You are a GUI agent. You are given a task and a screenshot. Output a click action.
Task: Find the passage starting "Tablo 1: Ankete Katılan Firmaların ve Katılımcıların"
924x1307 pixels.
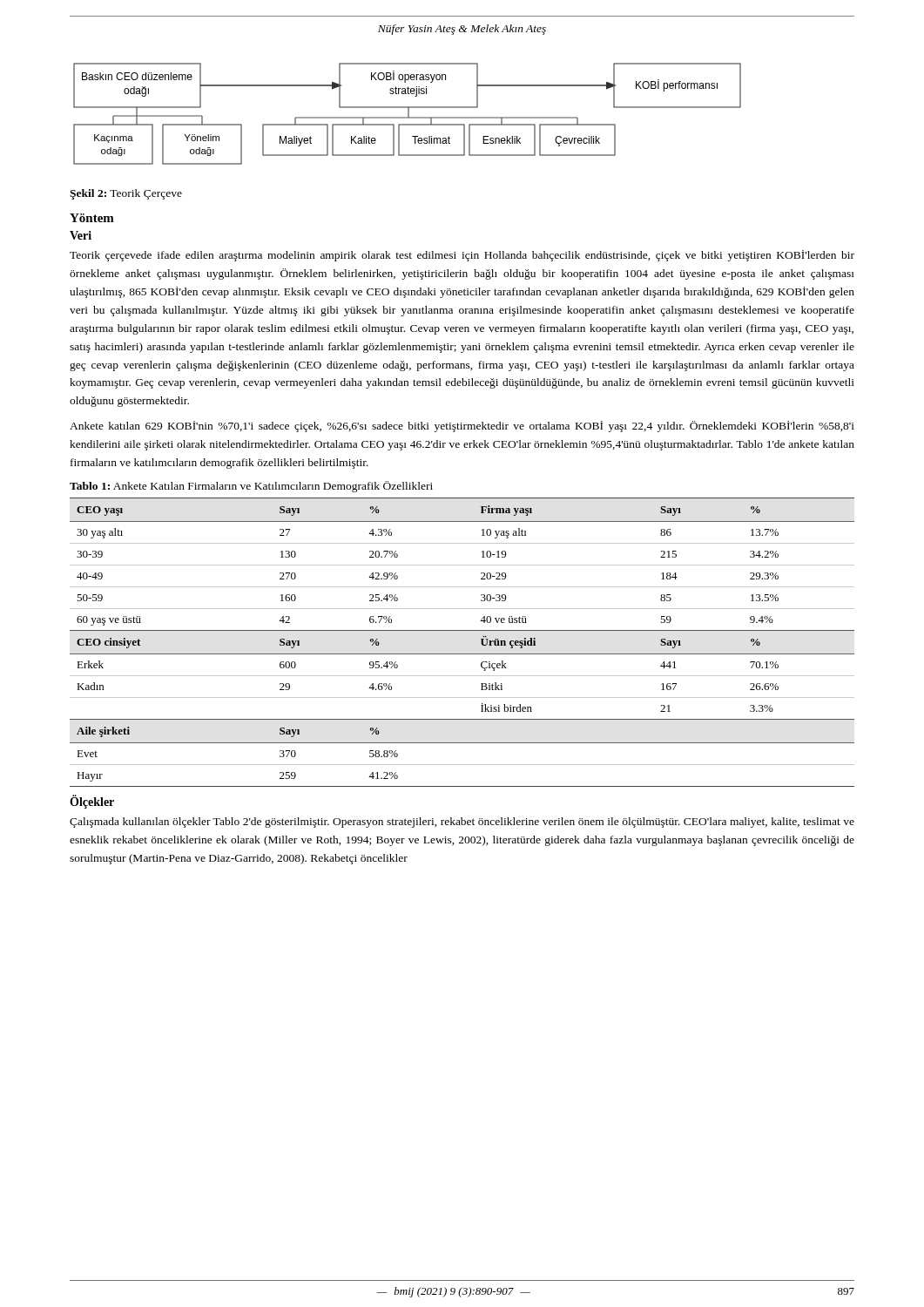coord(251,486)
